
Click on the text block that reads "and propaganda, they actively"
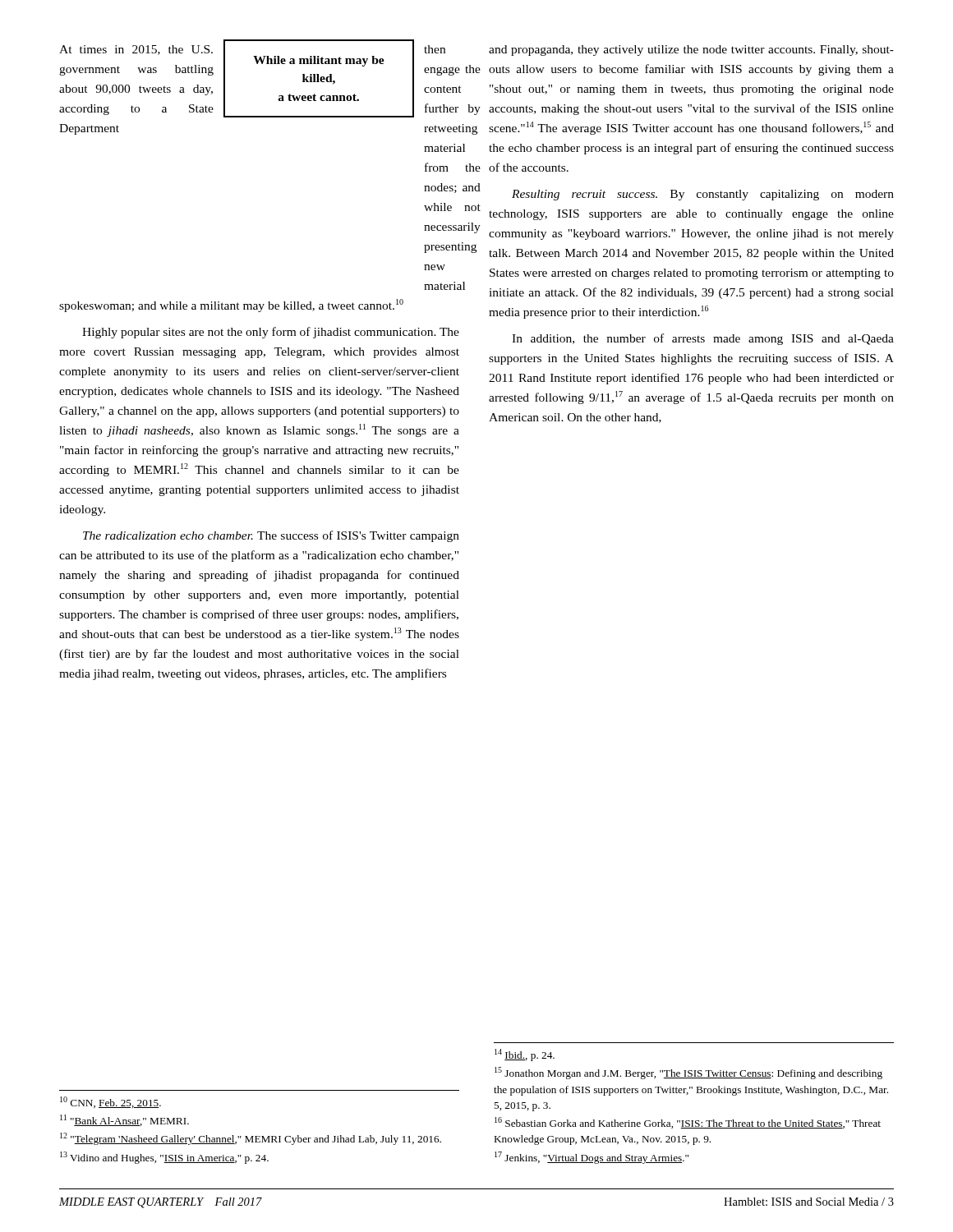691,108
